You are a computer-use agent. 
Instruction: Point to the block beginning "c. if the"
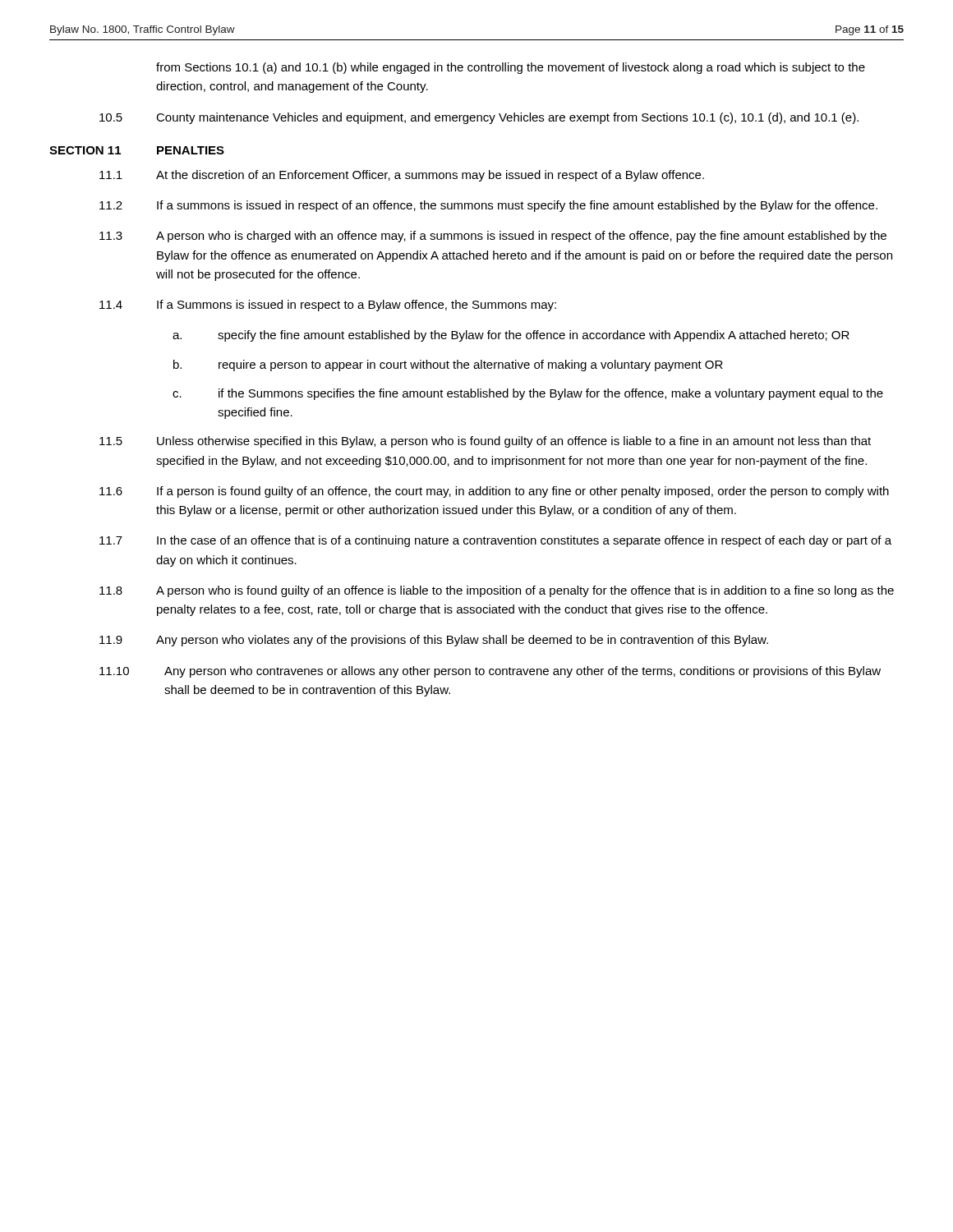tap(530, 402)
